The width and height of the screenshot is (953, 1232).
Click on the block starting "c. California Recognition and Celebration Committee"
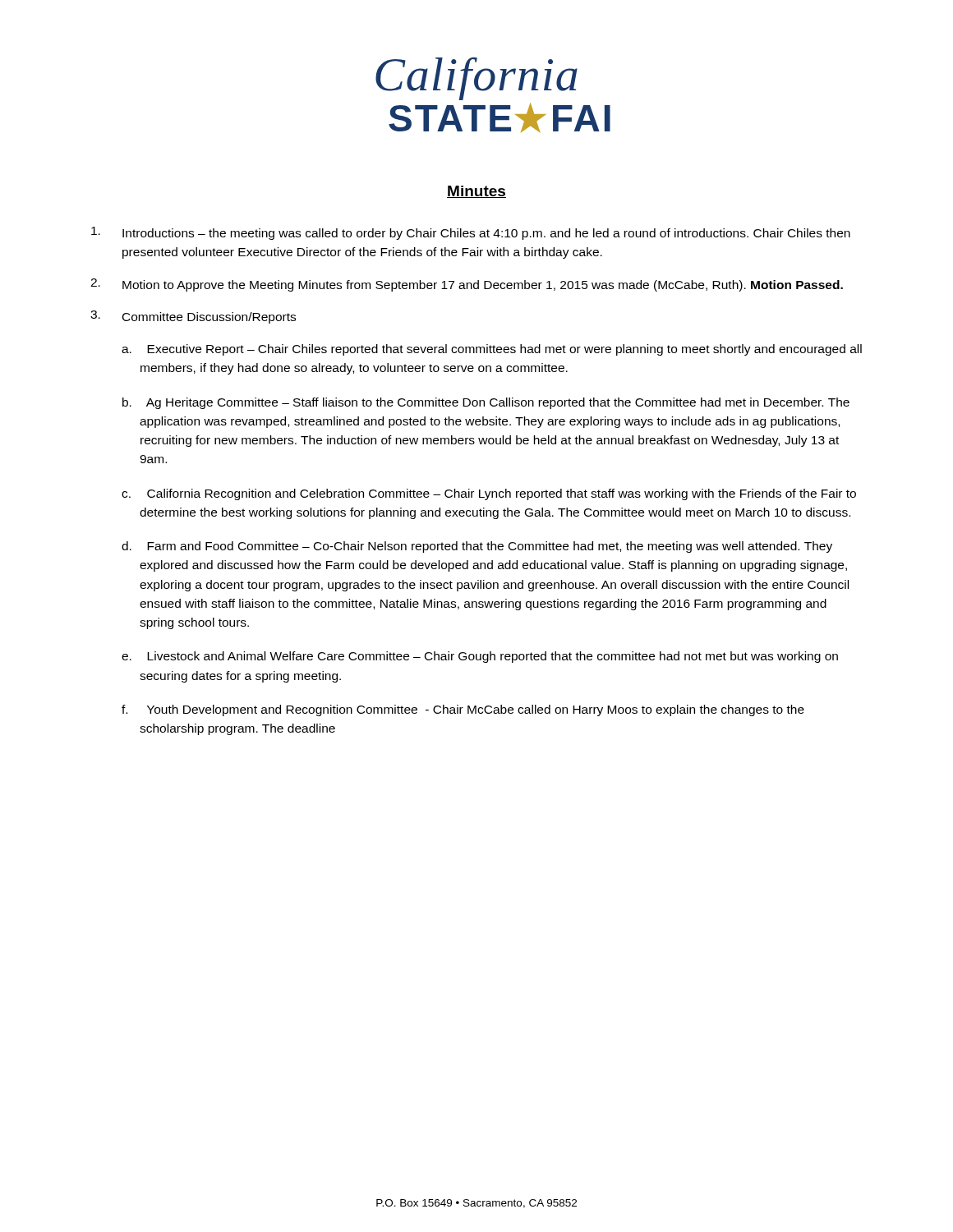(x=492, y=502)
